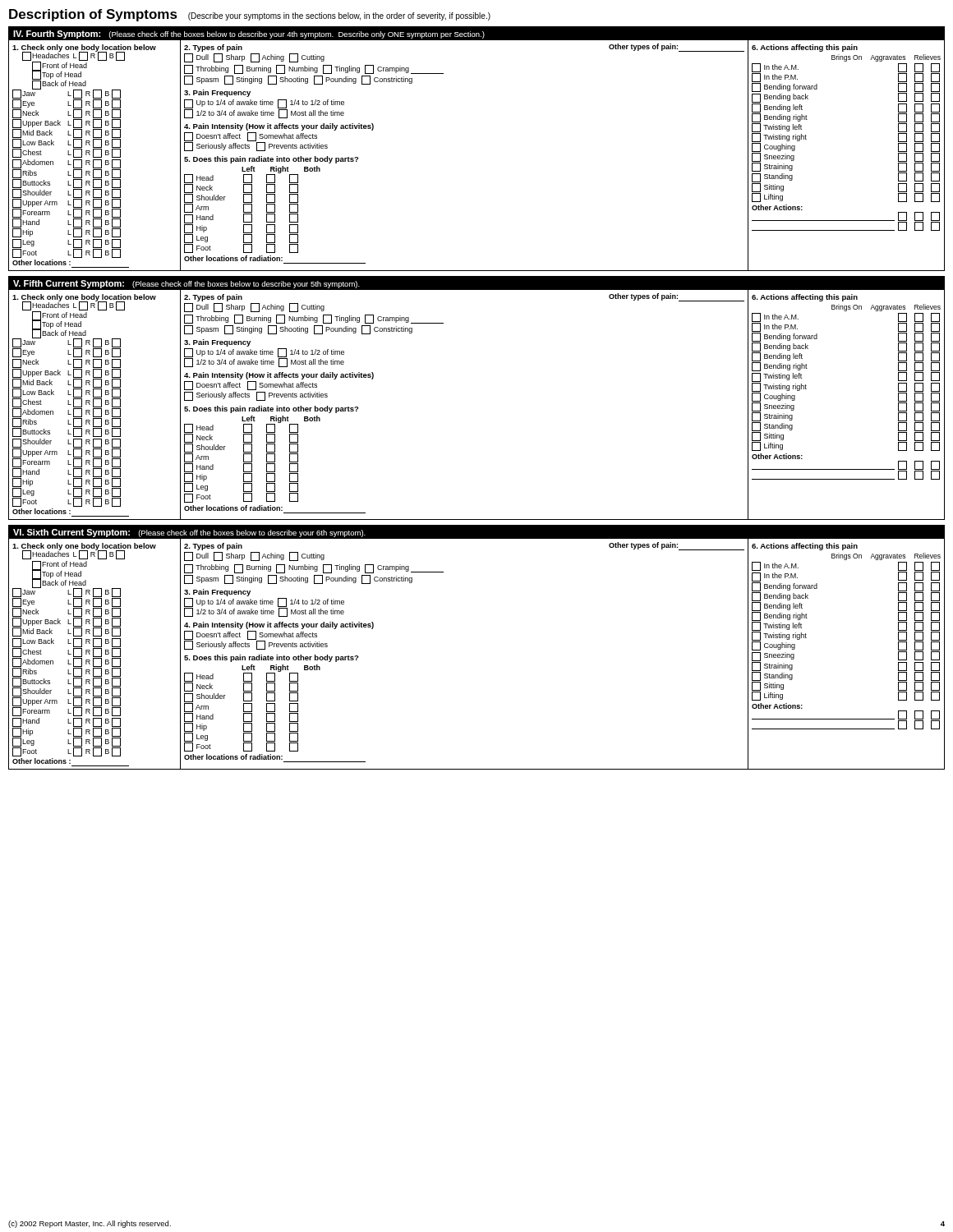This screenshot has height=1232, width=953.
Task: Find the text starting "IV. Fourth Symptom: (Please check off the boxes"
Action: tap(476, 149)
